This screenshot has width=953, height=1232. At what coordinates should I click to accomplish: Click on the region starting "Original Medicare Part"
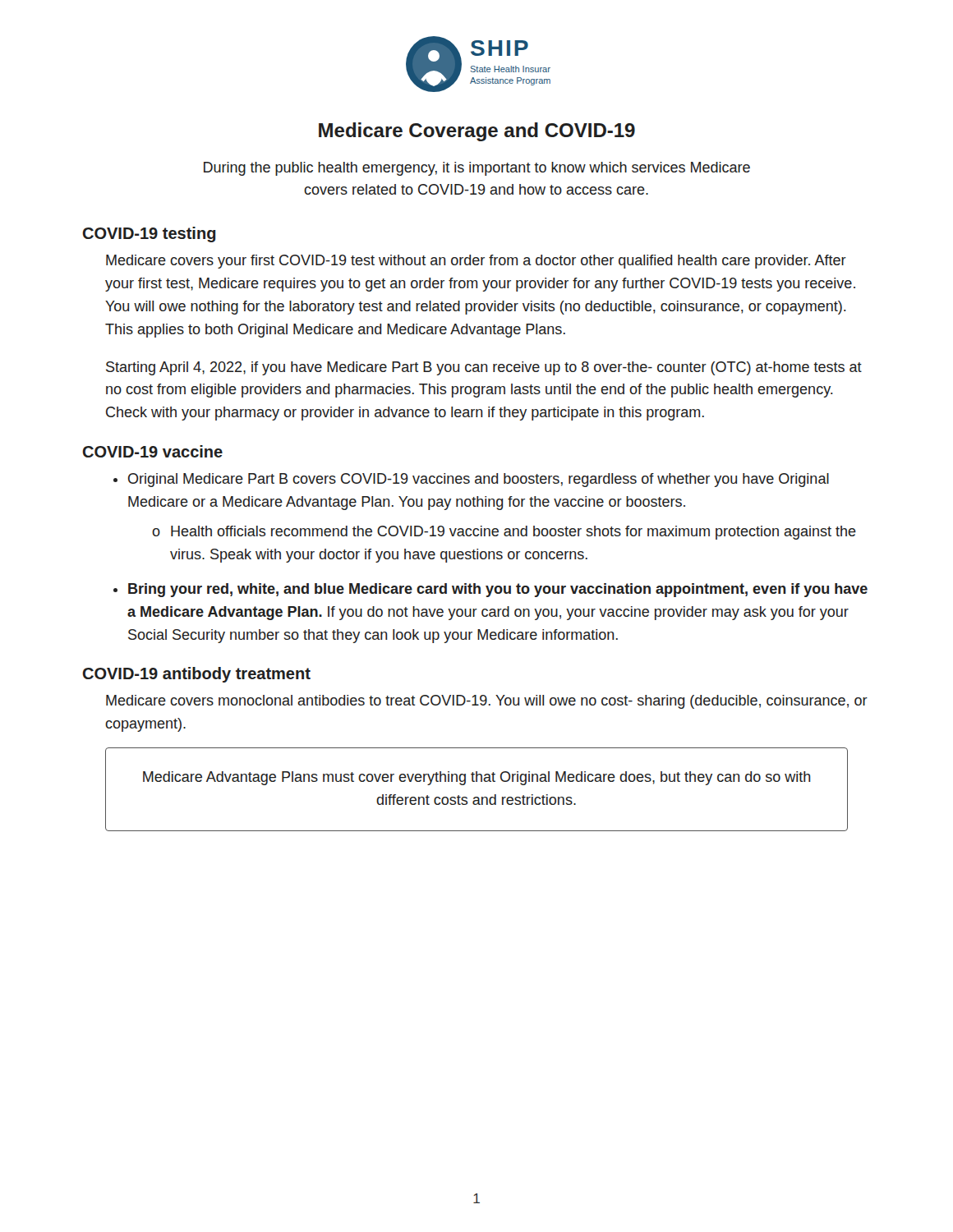click(499, 519)
